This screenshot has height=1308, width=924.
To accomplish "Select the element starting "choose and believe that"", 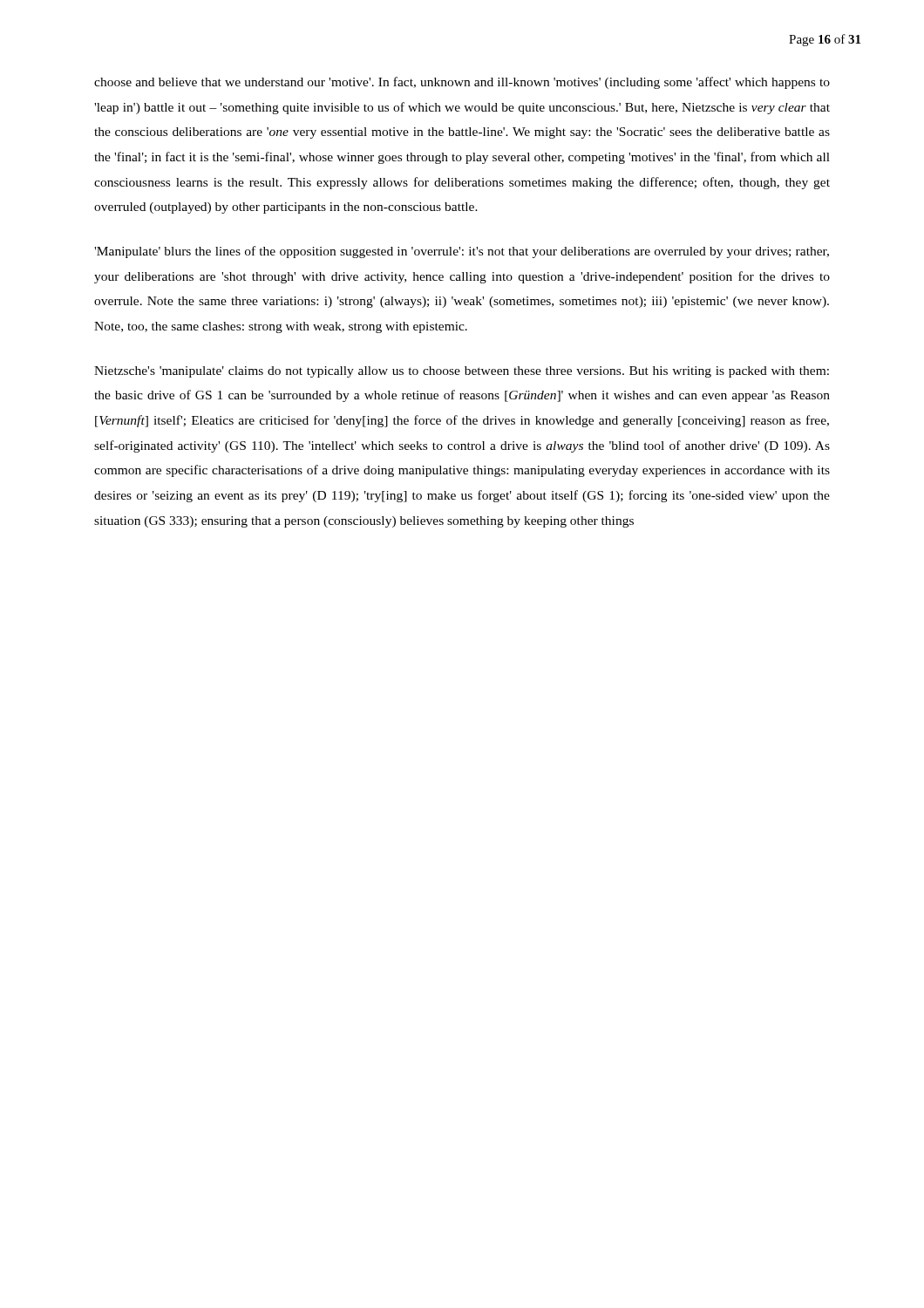I will coord(462,144).
